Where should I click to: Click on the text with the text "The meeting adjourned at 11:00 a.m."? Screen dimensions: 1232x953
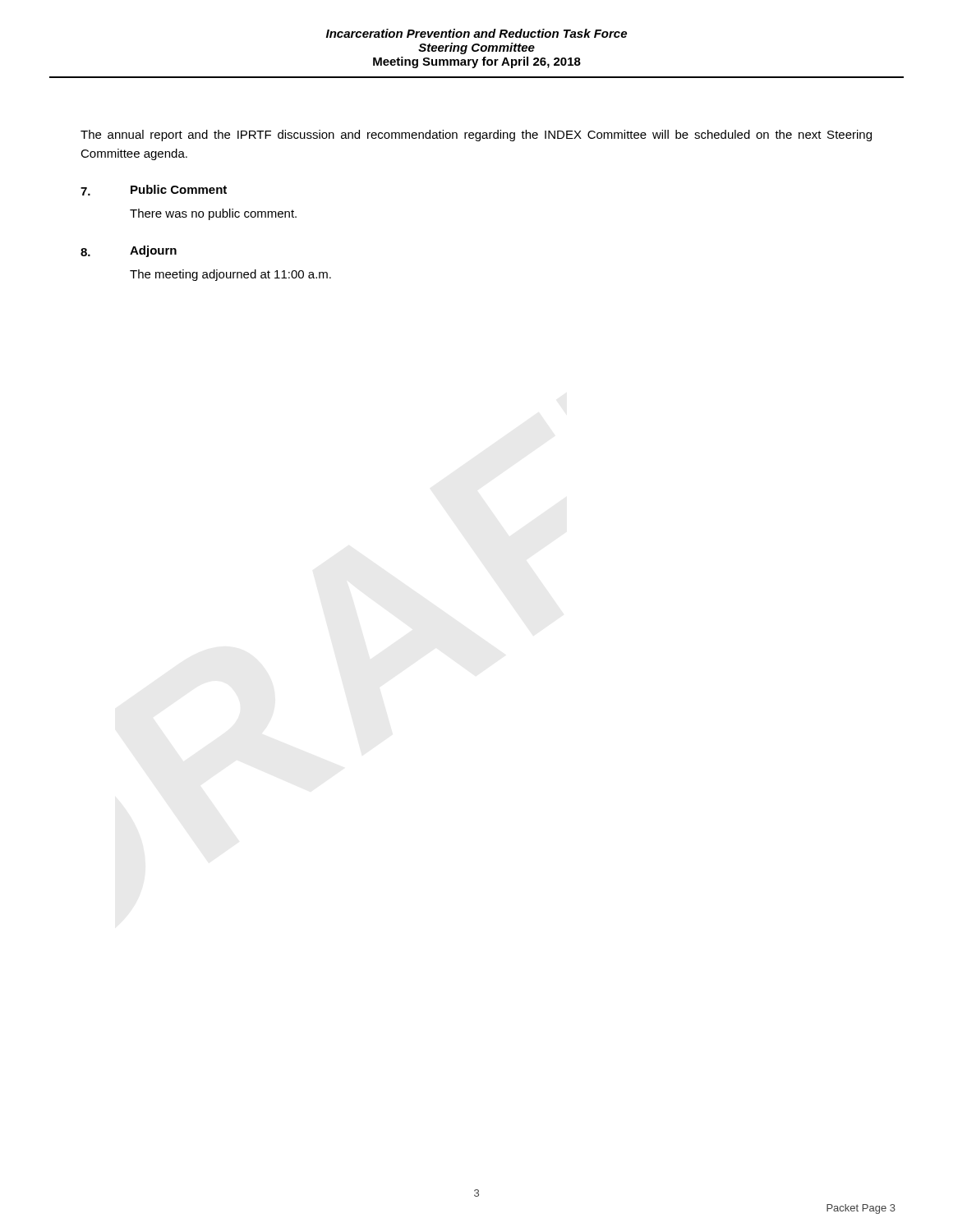[231, 274]
